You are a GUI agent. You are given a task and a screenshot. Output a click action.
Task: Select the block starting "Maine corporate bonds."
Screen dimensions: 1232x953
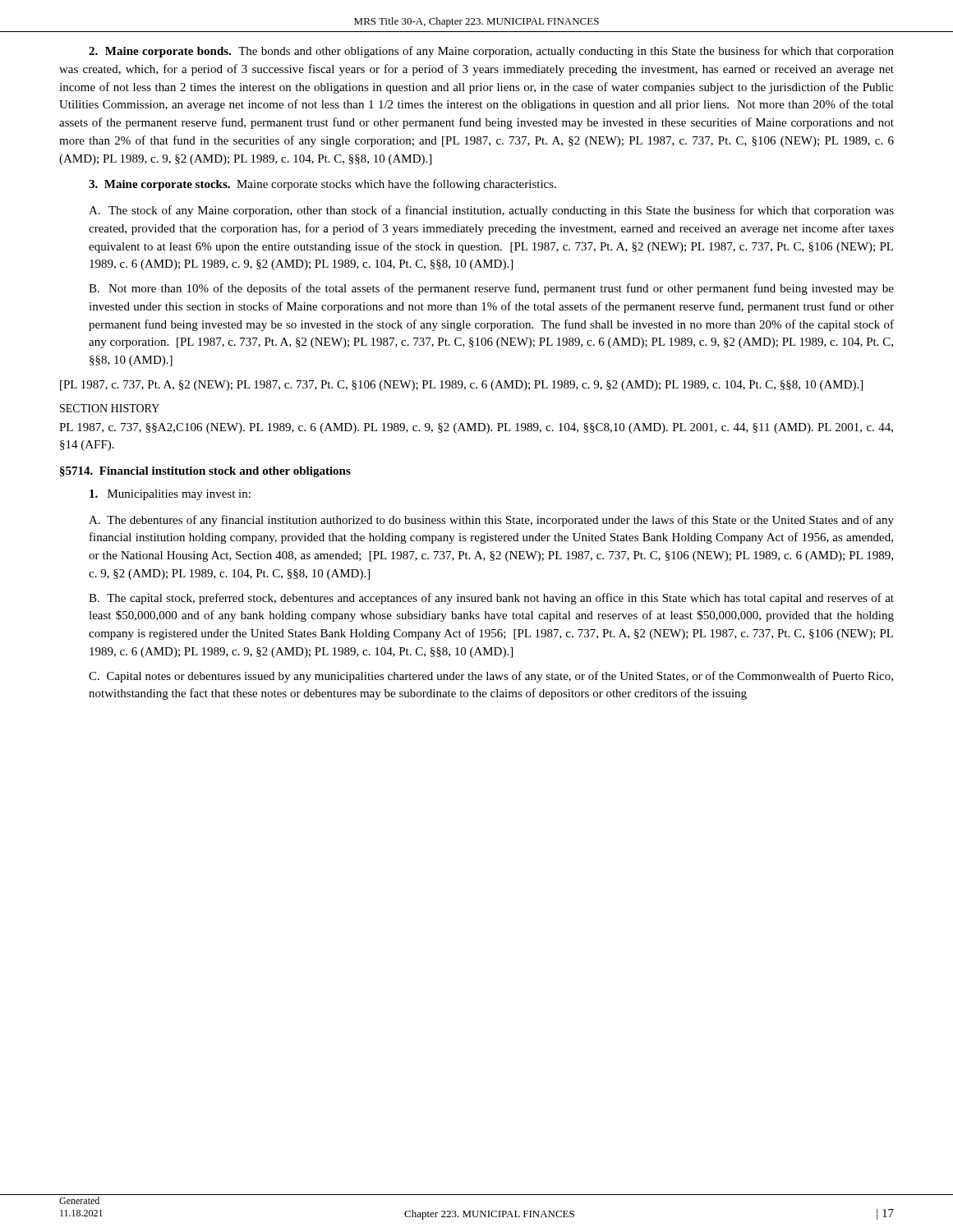[476, 105]
